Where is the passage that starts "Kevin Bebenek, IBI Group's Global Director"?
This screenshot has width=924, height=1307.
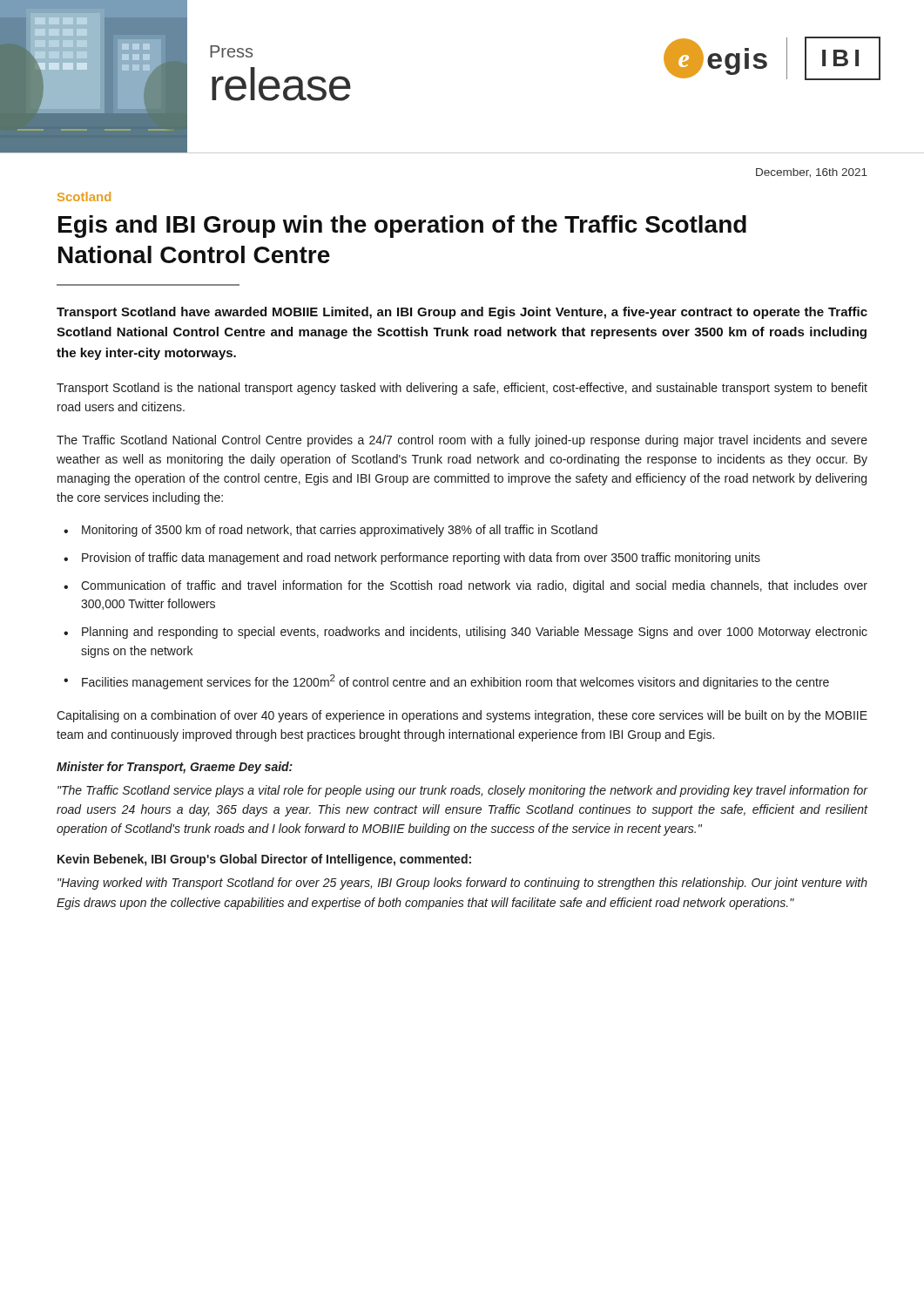tap(264, 859)
